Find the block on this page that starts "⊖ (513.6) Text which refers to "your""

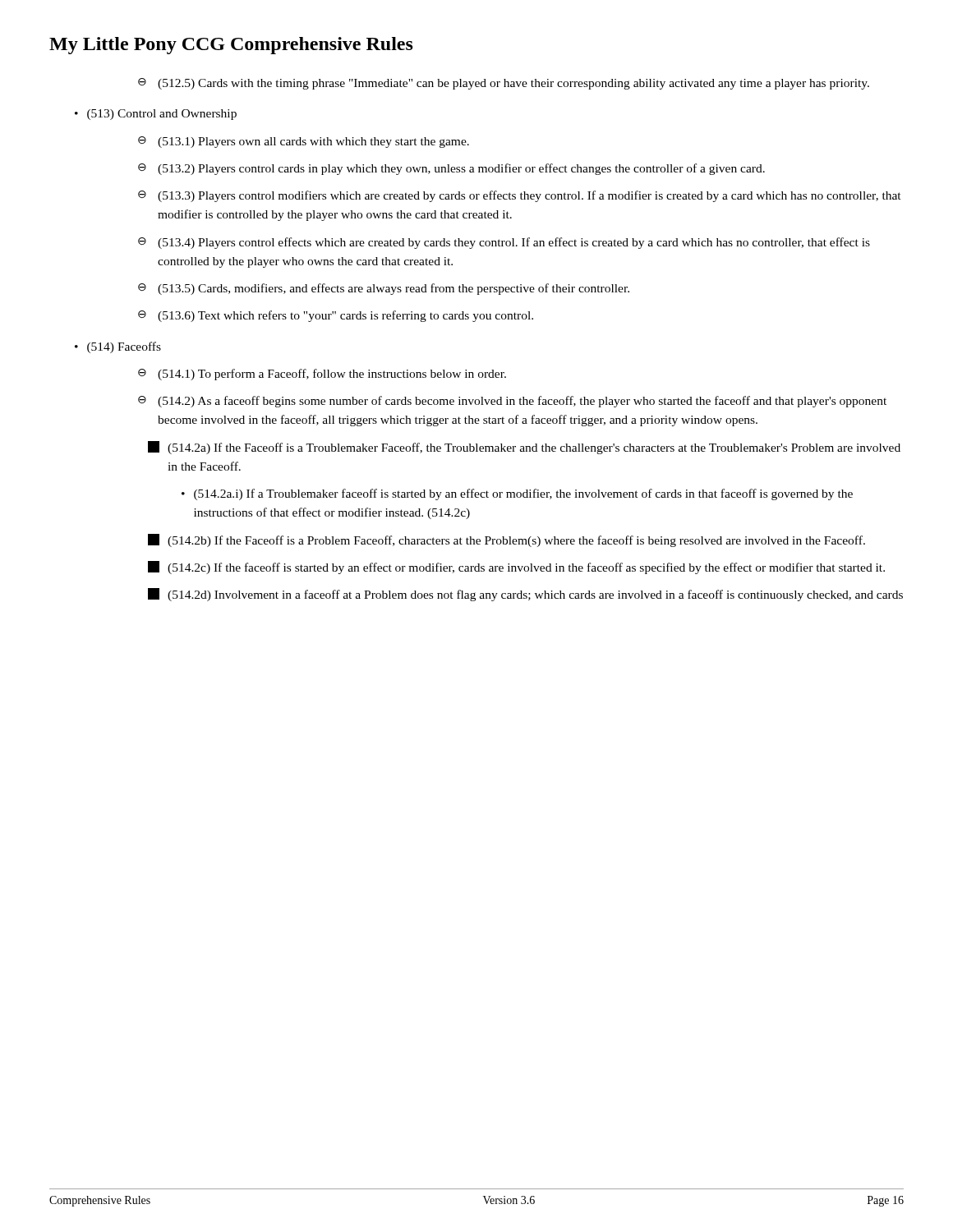point(518,315)
